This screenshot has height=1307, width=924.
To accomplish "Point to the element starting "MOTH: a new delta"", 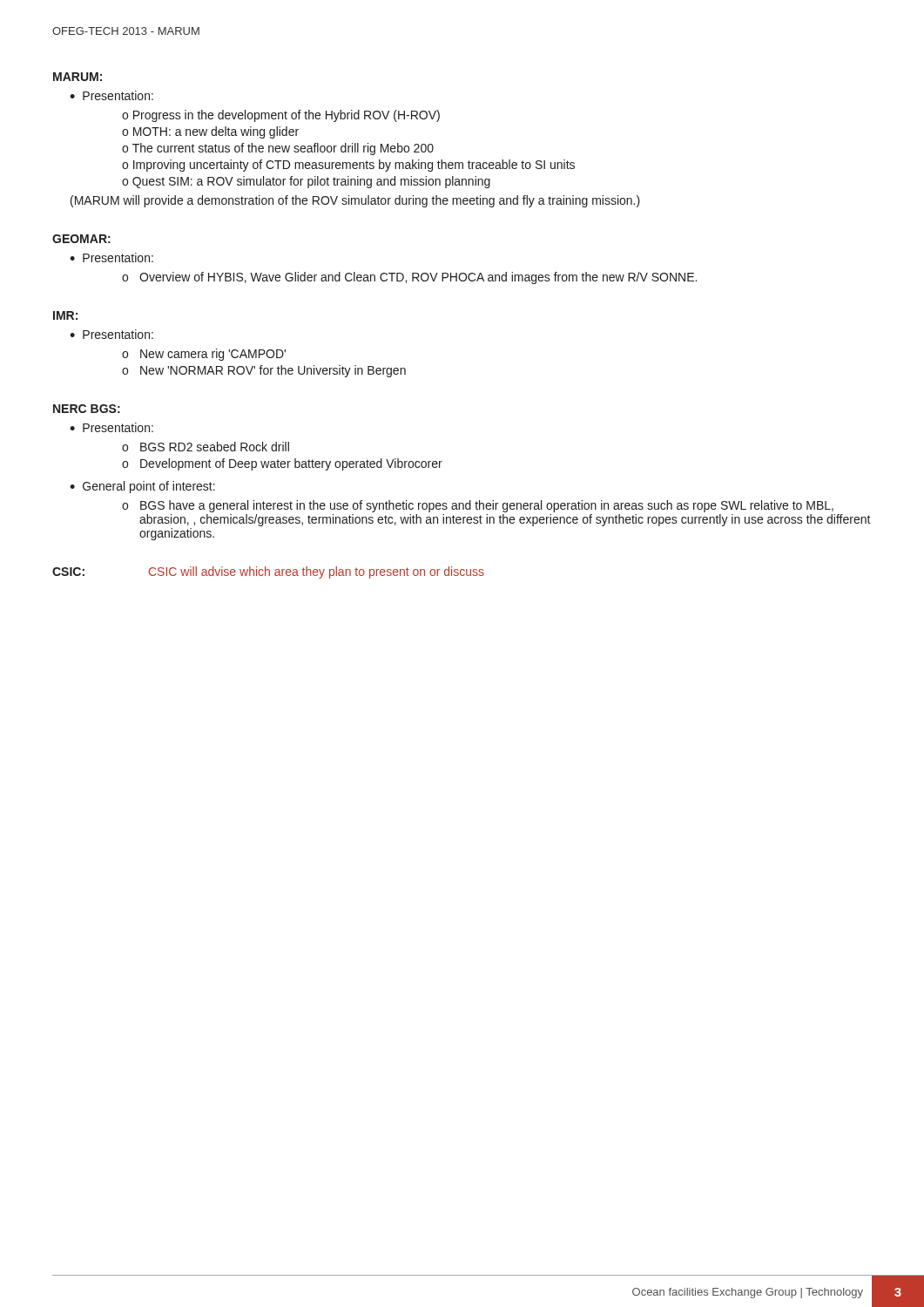I will (x=215, y=132).
